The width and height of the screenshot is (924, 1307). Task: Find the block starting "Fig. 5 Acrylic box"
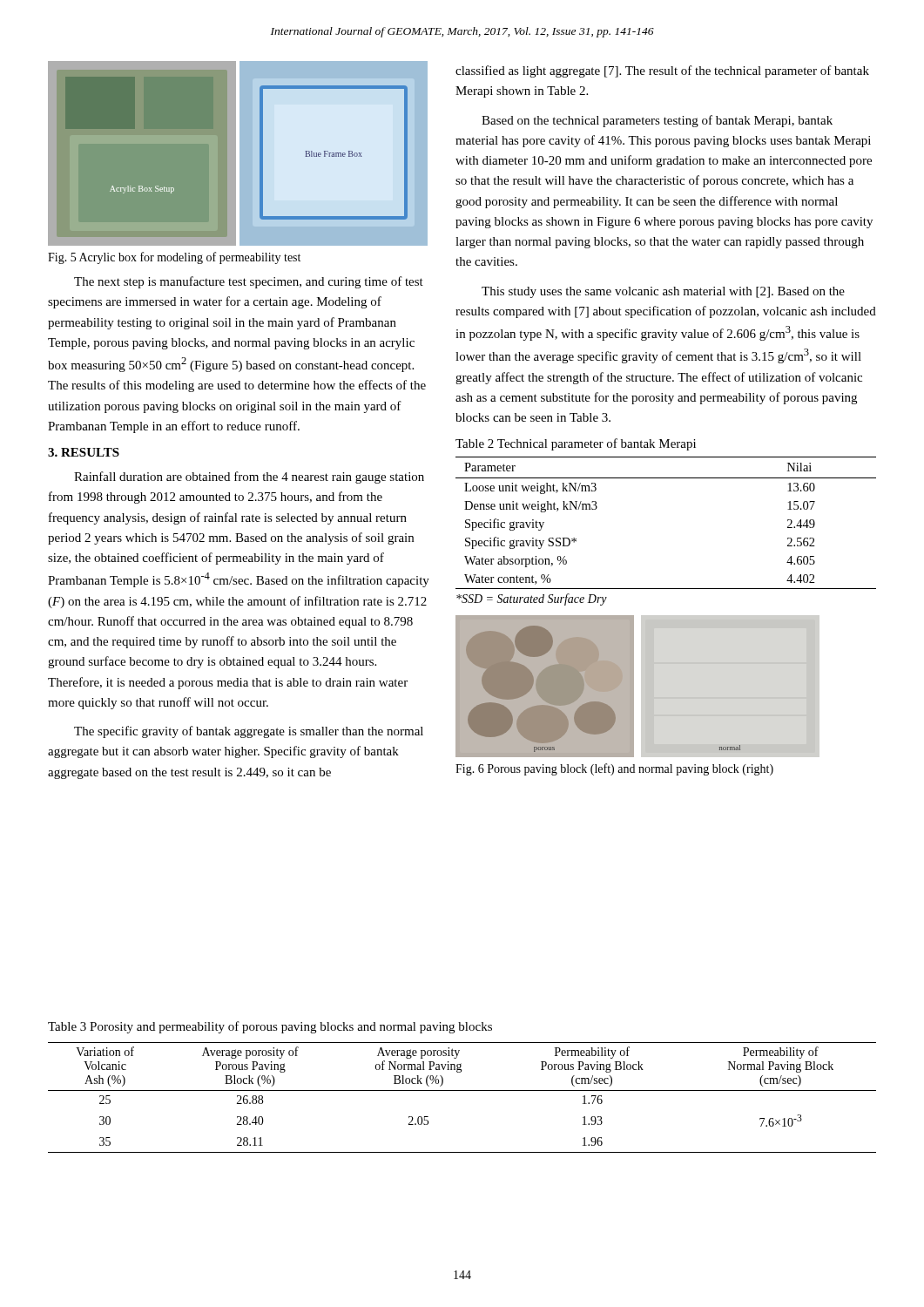tap(174, 257)
